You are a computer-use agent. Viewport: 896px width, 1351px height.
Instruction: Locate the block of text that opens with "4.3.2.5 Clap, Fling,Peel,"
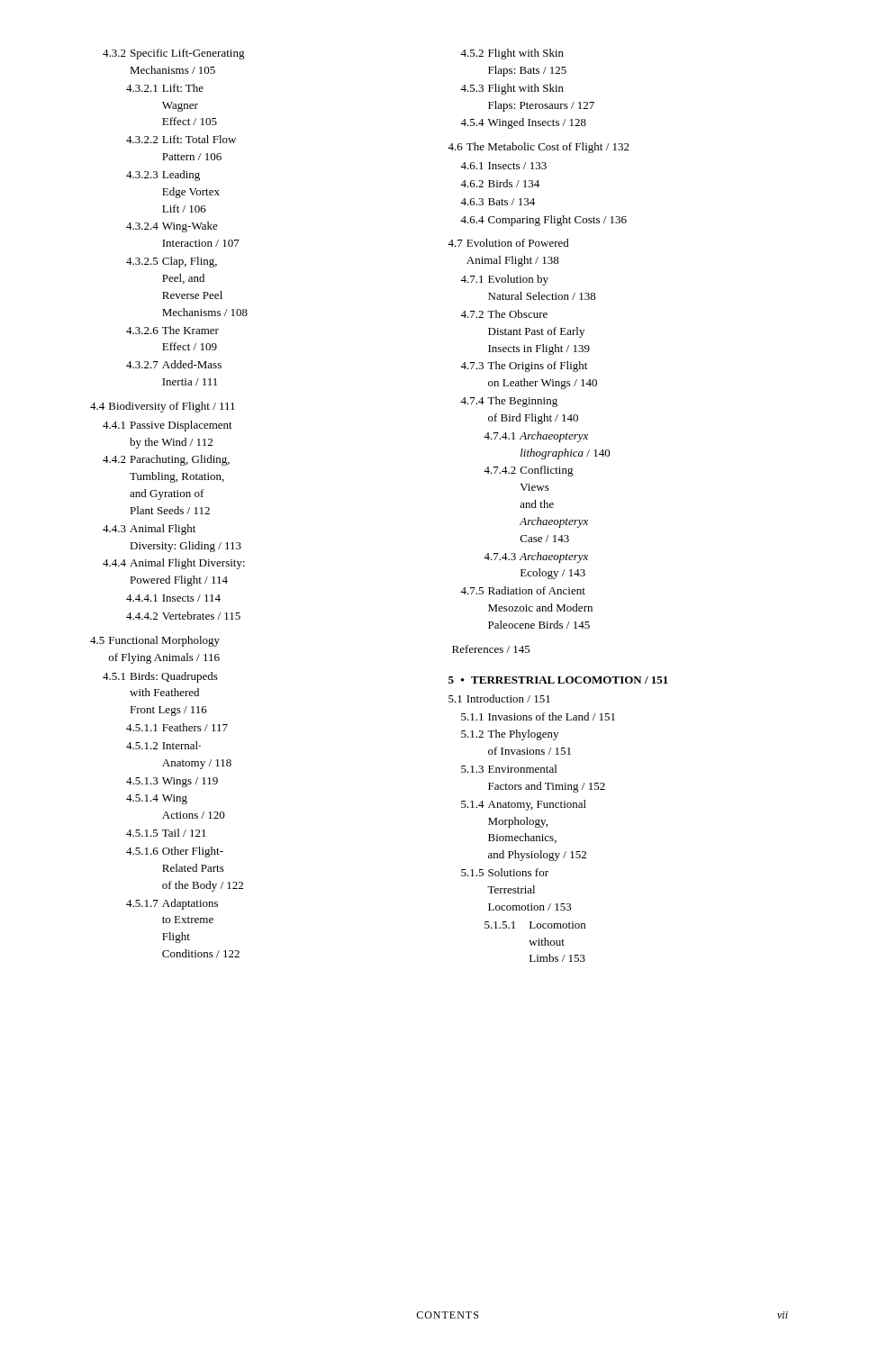[187, 287]
